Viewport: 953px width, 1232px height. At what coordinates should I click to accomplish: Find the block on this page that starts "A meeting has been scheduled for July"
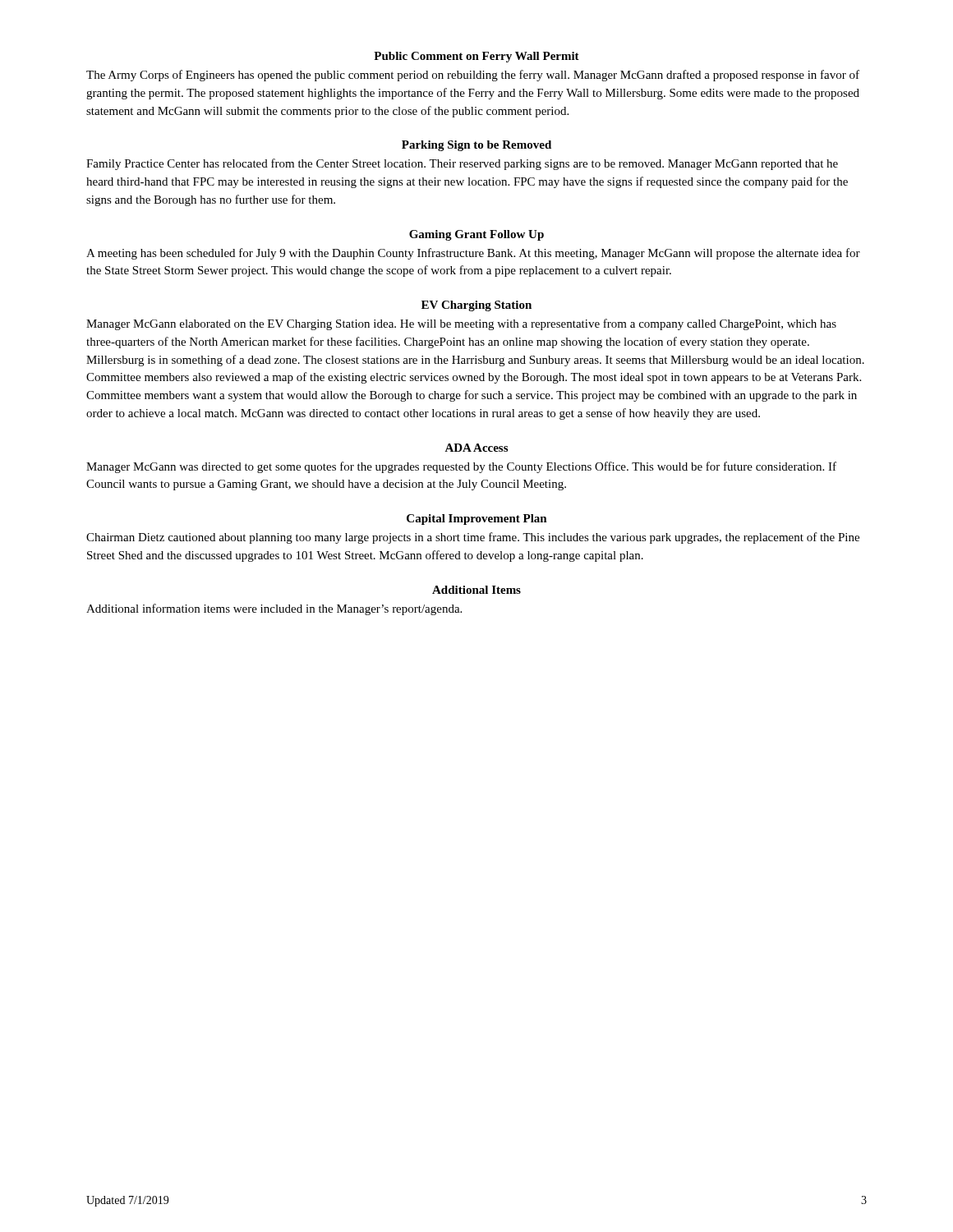473,261
